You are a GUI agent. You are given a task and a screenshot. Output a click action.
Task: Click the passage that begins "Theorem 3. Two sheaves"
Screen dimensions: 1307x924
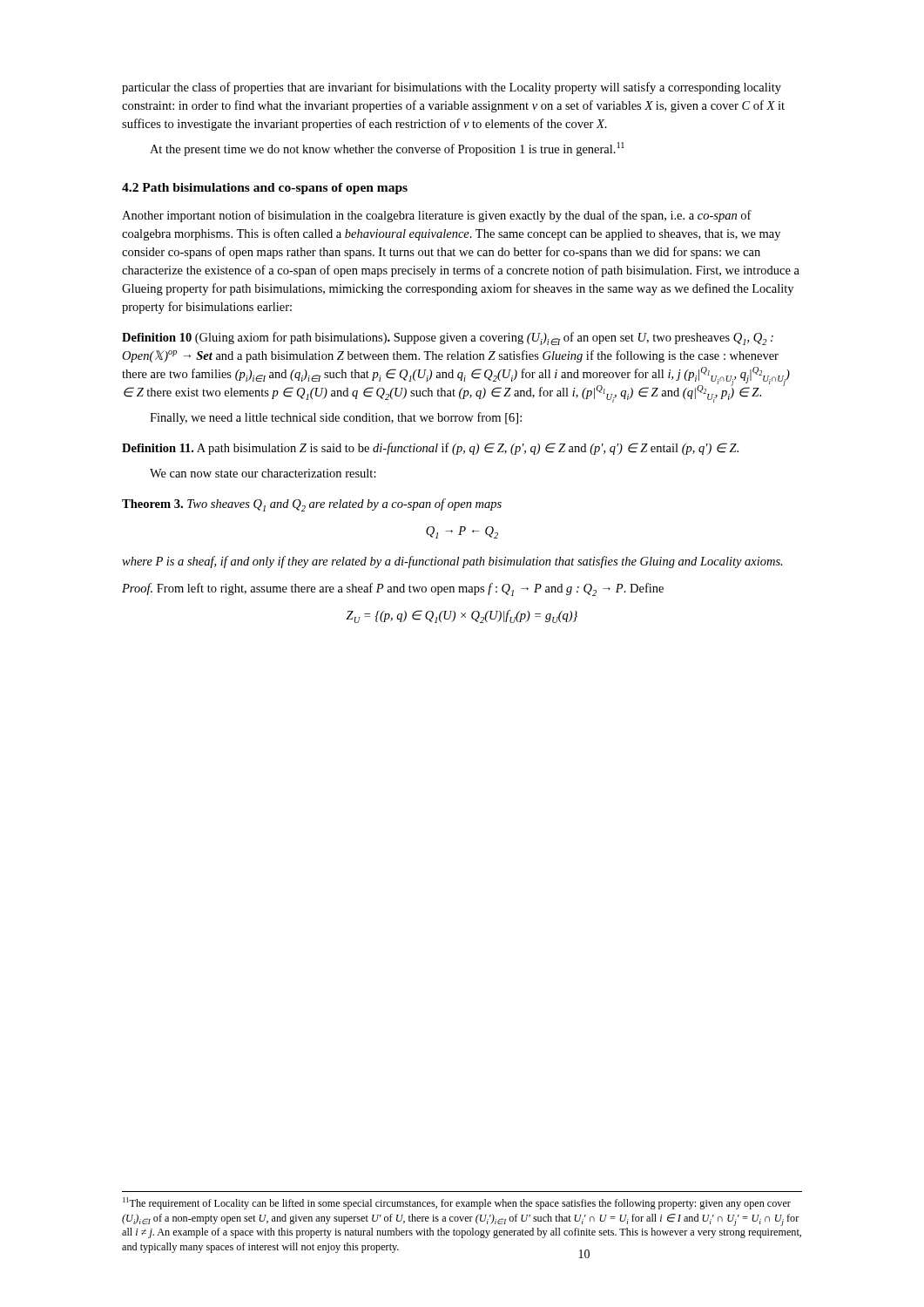click(x=462, y=504)
